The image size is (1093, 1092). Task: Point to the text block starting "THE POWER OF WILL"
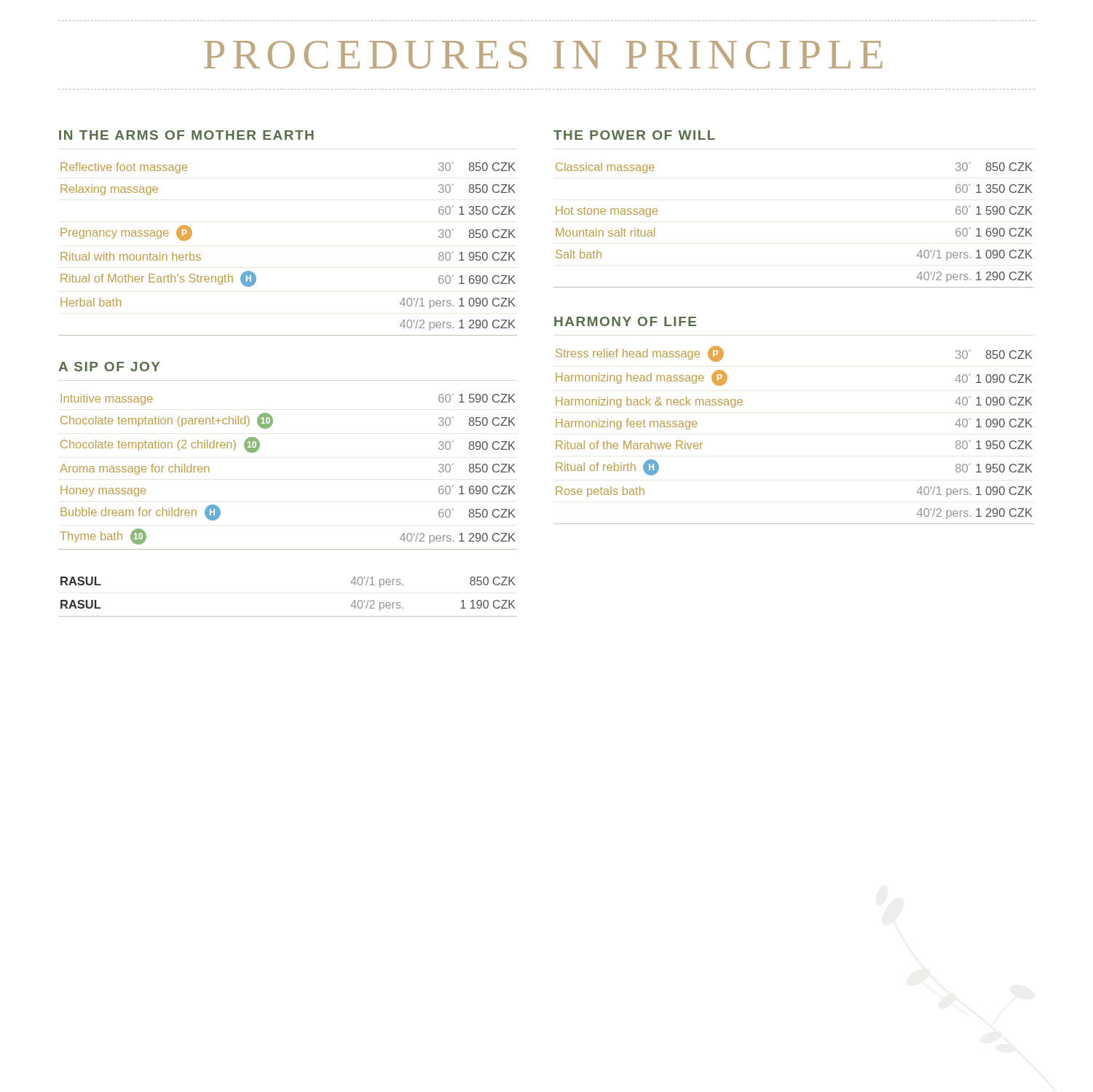635,135
